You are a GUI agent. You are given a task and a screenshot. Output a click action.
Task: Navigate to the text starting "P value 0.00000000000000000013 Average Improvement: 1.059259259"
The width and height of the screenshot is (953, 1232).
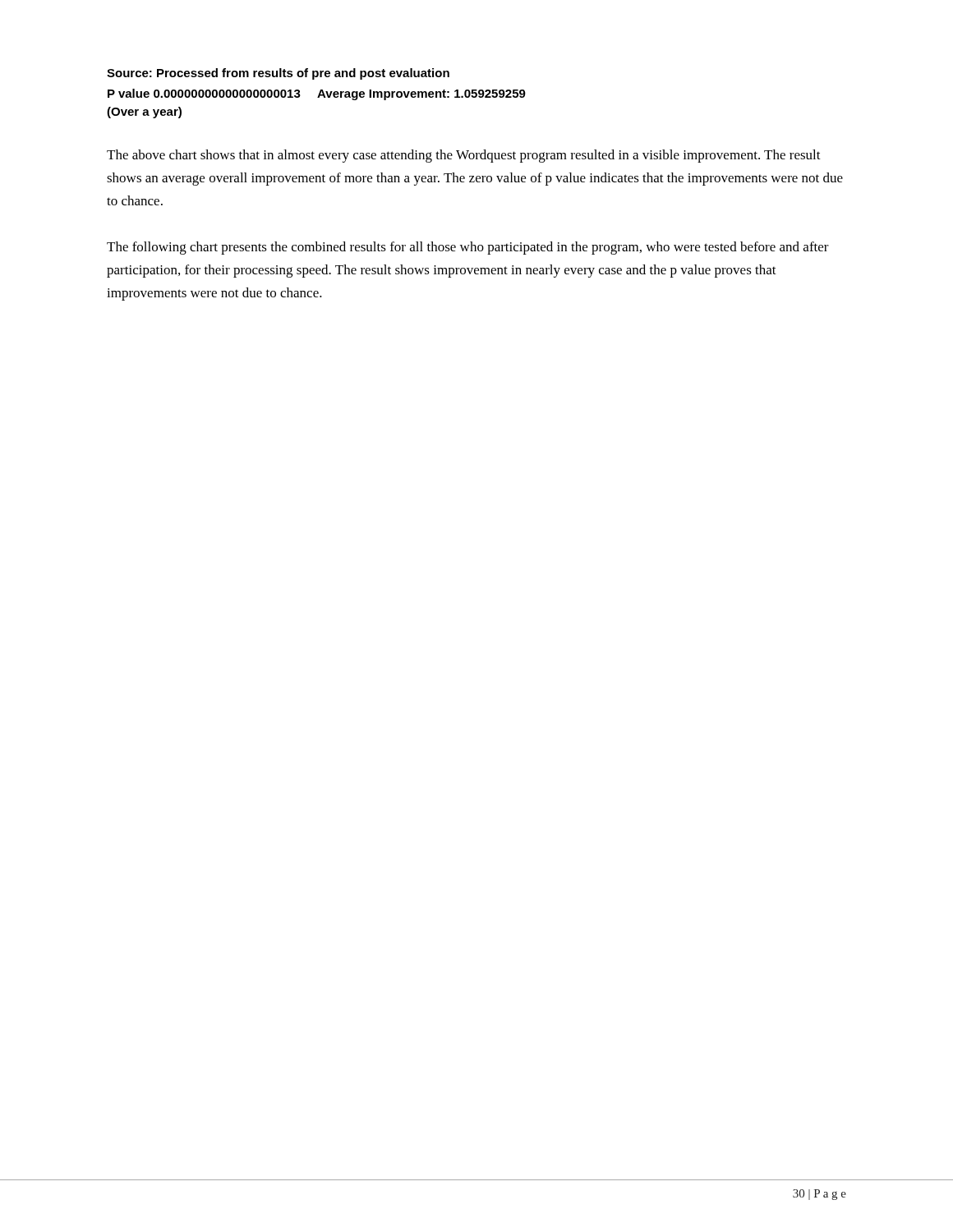click(316, 102)
